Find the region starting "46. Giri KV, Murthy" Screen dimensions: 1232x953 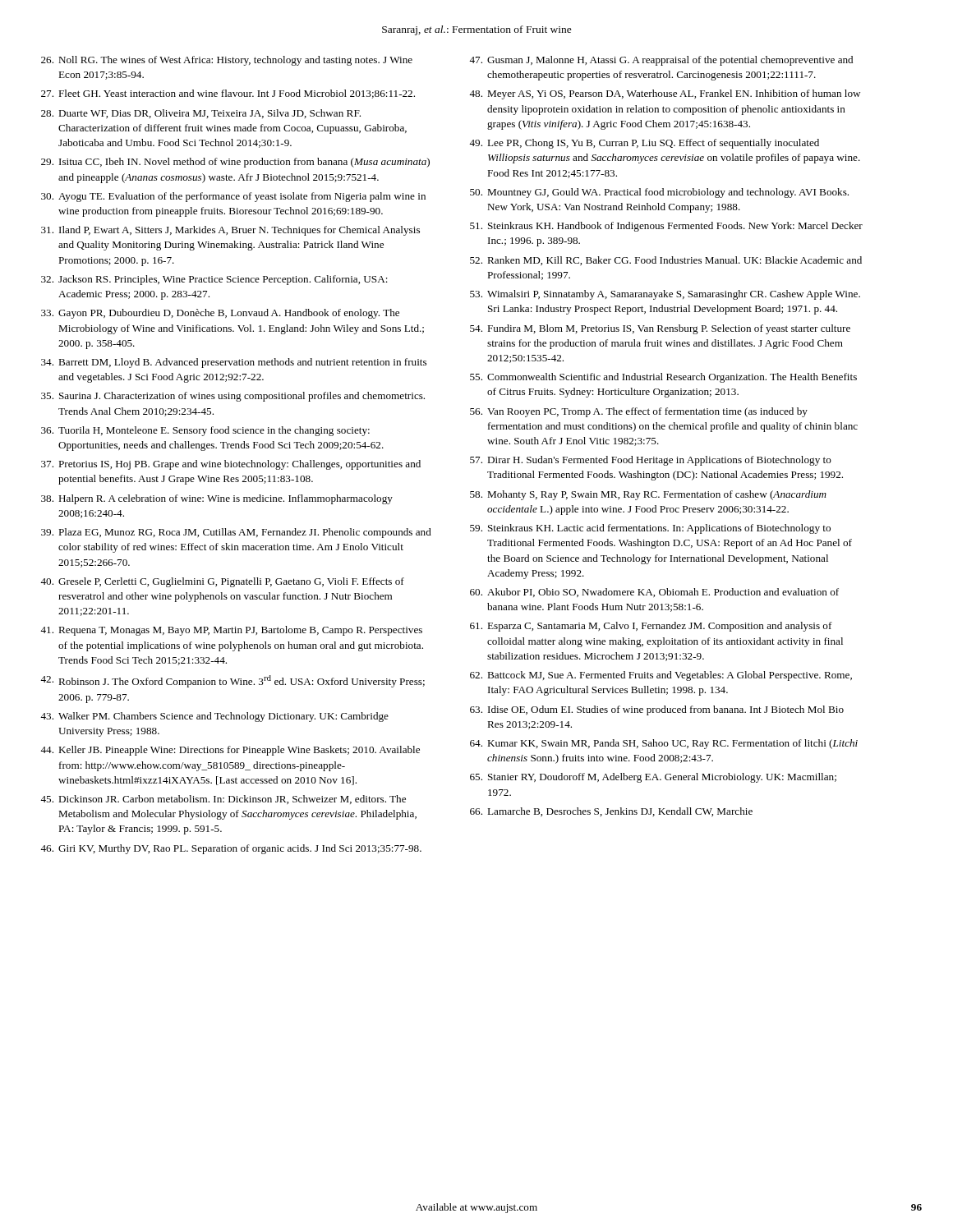[x=233, y=848]
